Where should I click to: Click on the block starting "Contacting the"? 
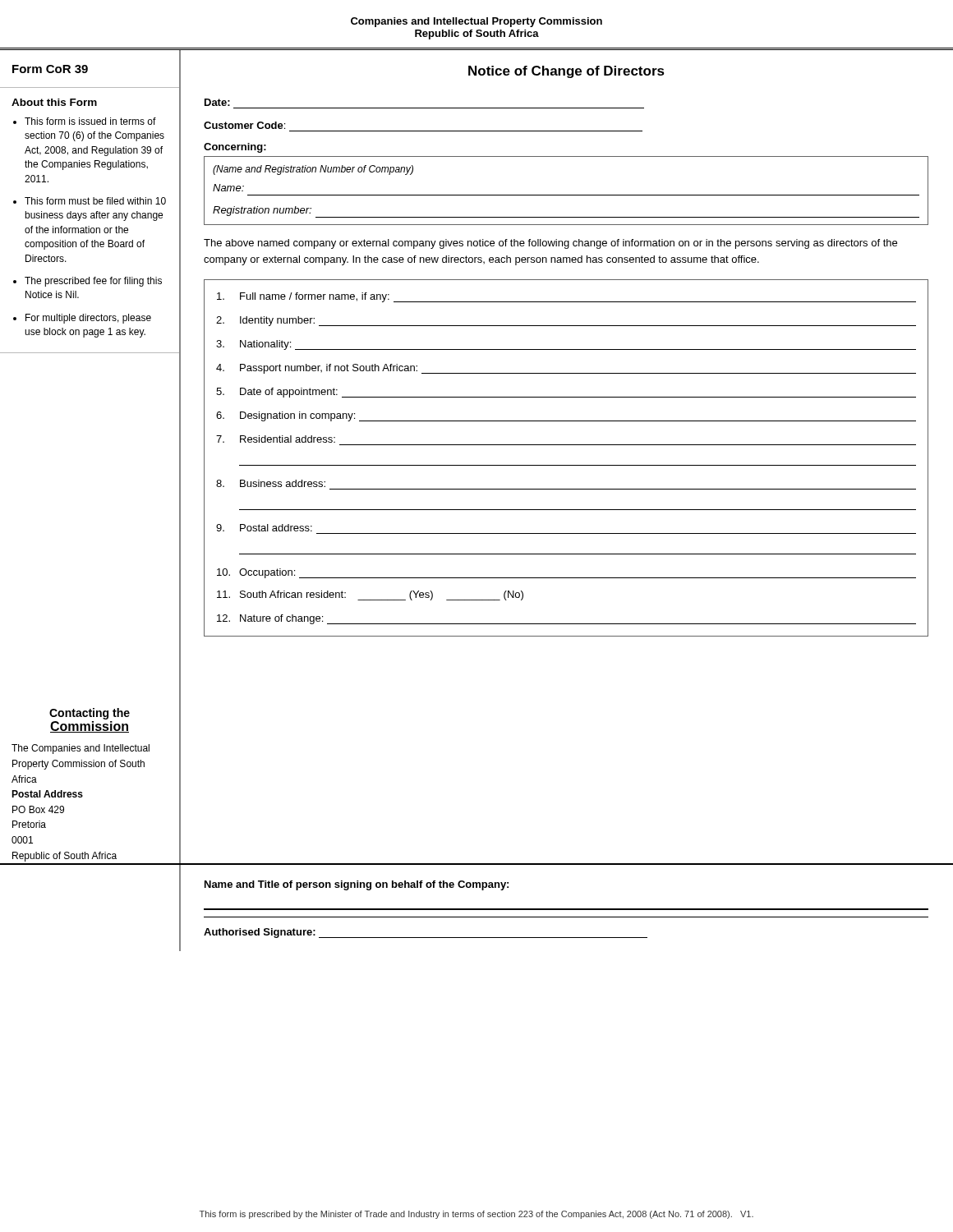90,713
